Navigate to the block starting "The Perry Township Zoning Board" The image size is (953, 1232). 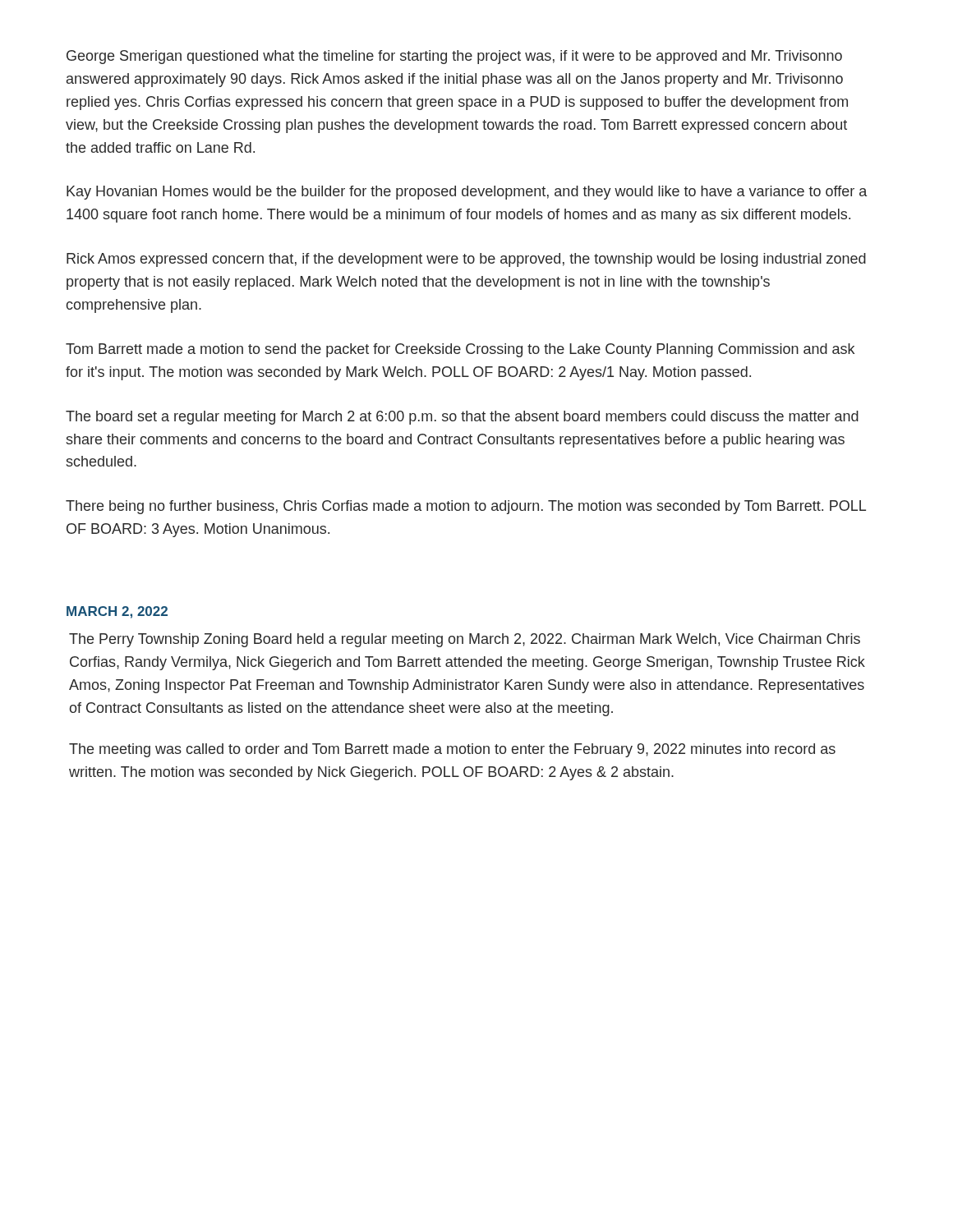click(467, 673)
